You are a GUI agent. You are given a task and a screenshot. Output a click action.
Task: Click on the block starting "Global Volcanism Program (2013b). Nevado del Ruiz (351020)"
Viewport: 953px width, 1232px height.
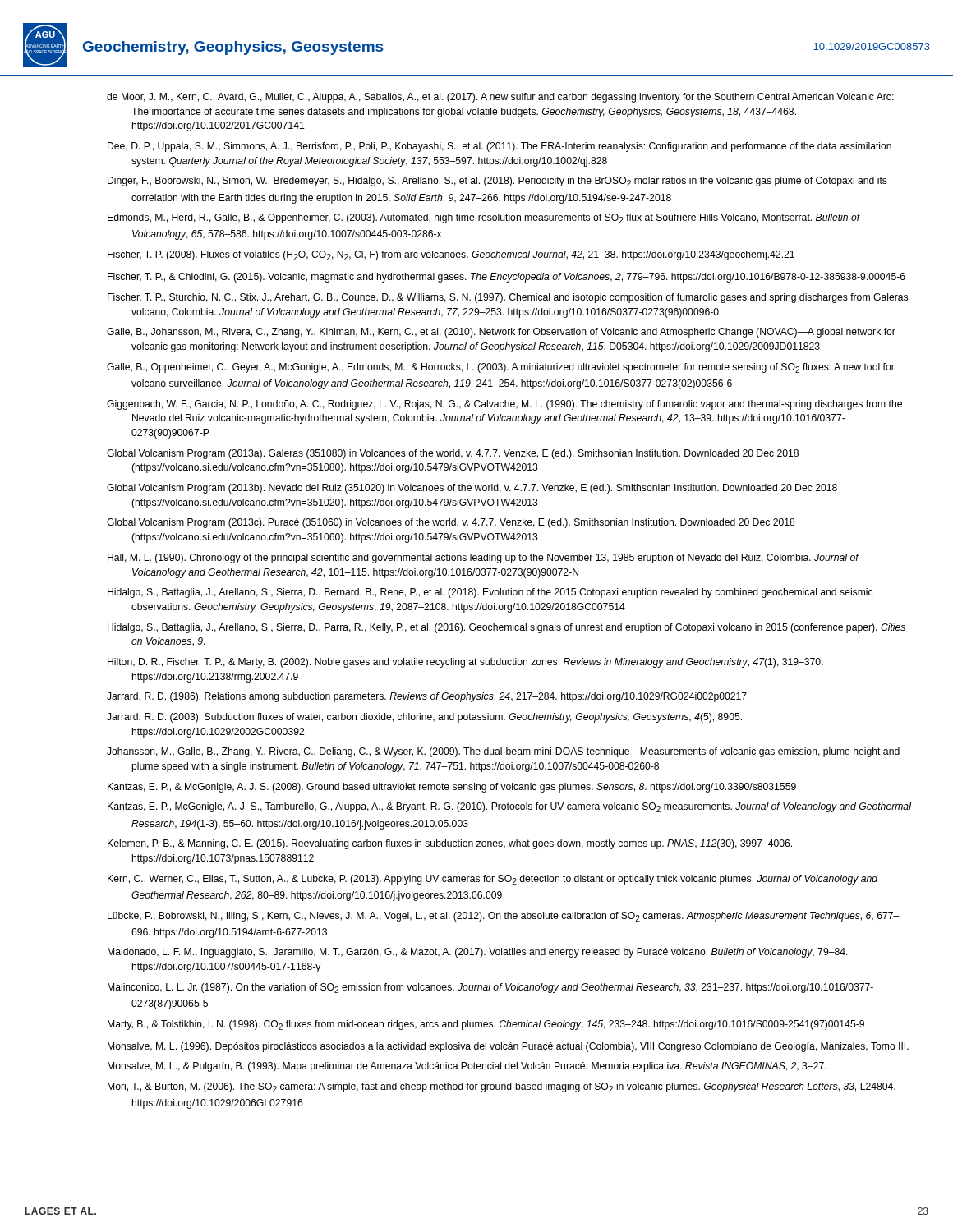coord(472,495)
